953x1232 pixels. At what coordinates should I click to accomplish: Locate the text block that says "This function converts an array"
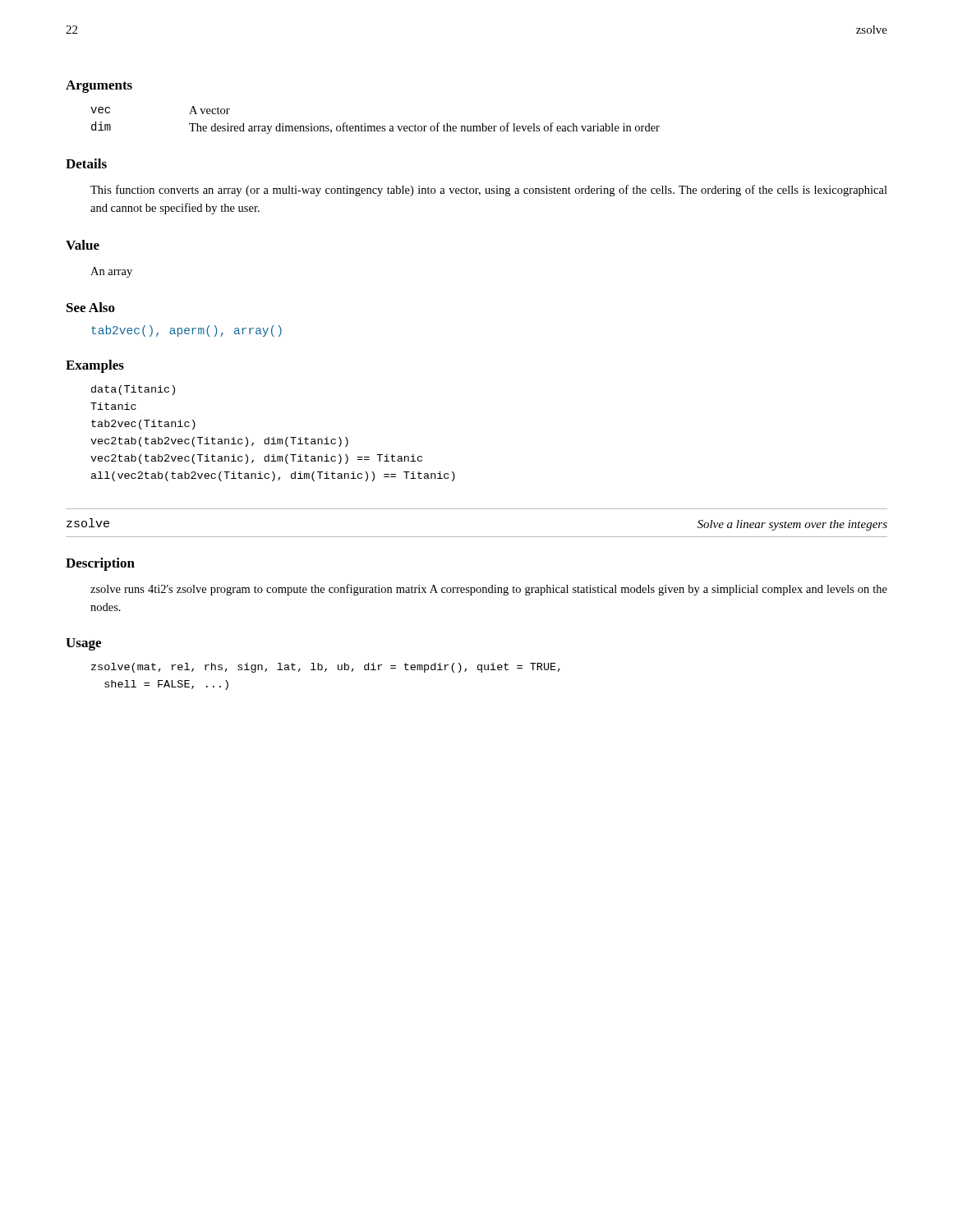489,199
